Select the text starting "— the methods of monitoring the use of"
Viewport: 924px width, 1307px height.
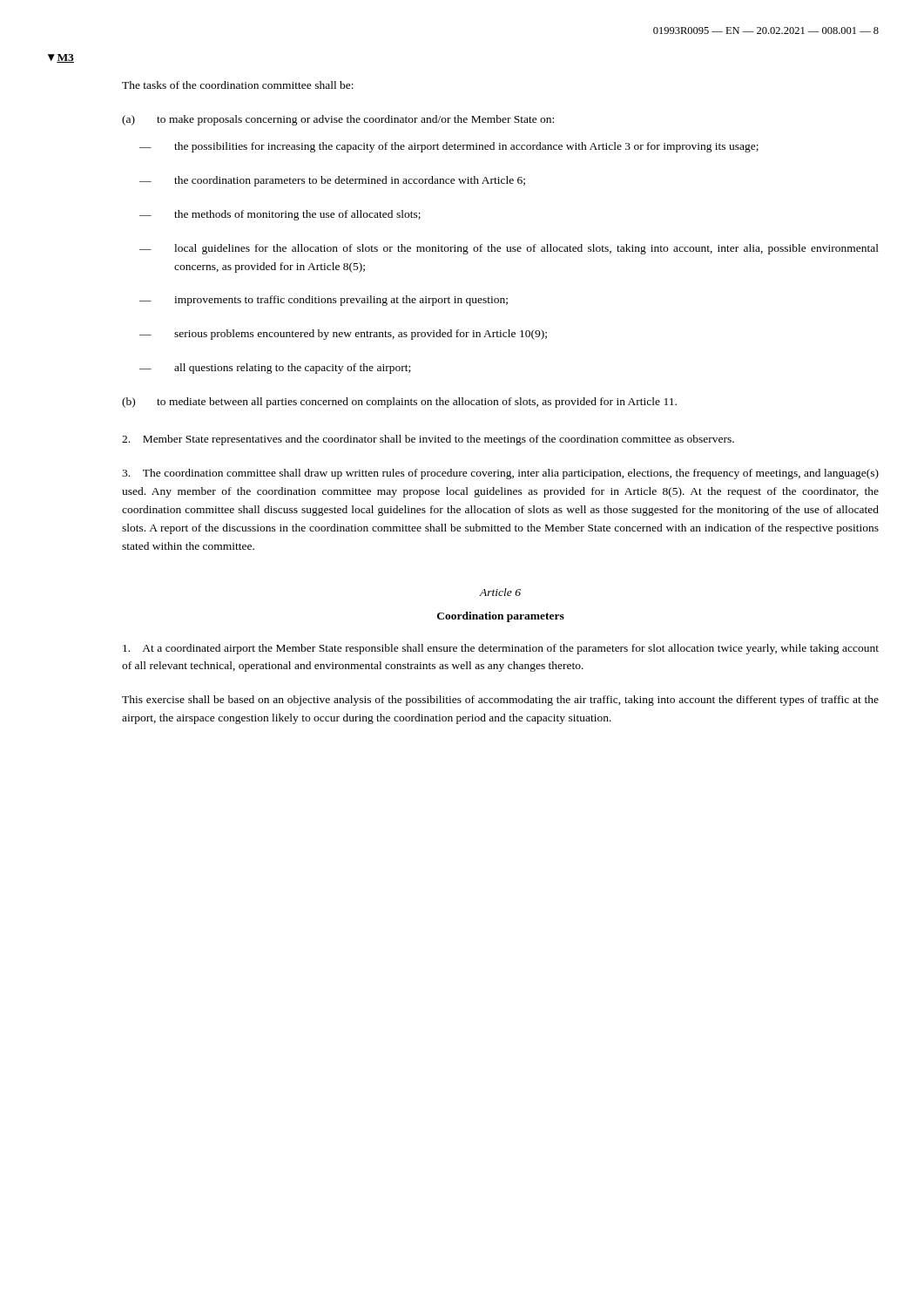tap(280, 215)
